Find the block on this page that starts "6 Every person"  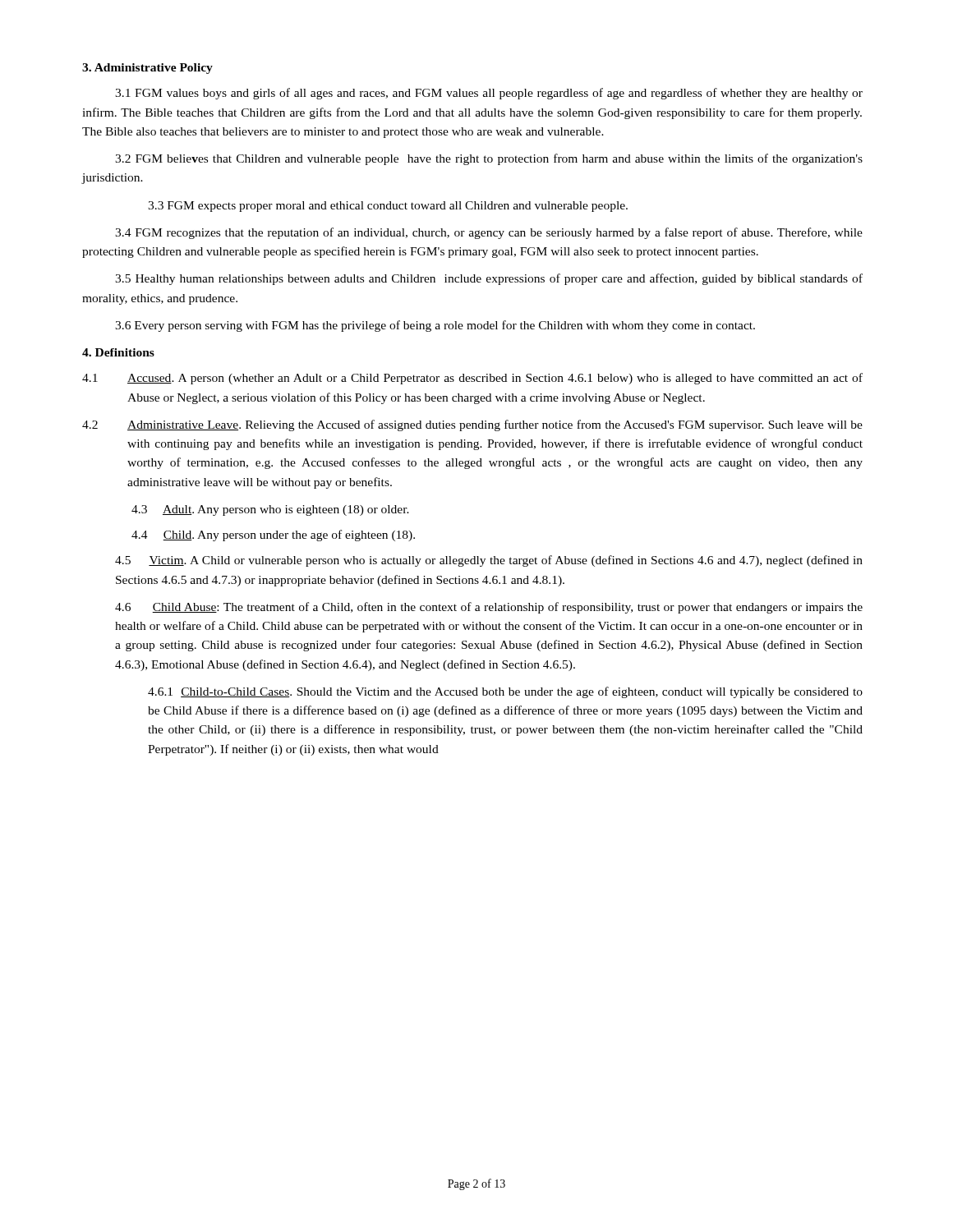(435, 325)
